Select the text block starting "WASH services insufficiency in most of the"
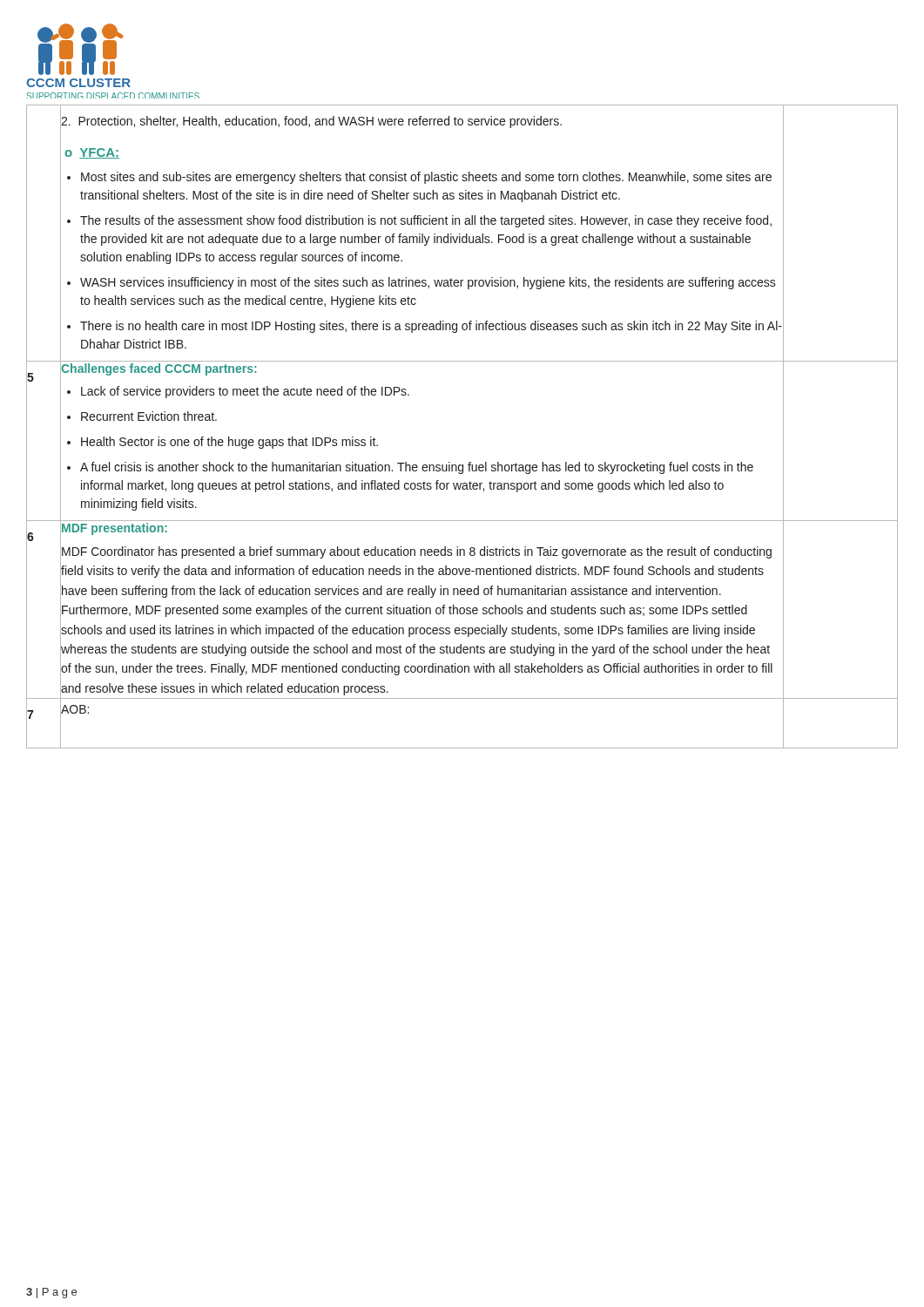 (428, 291)
